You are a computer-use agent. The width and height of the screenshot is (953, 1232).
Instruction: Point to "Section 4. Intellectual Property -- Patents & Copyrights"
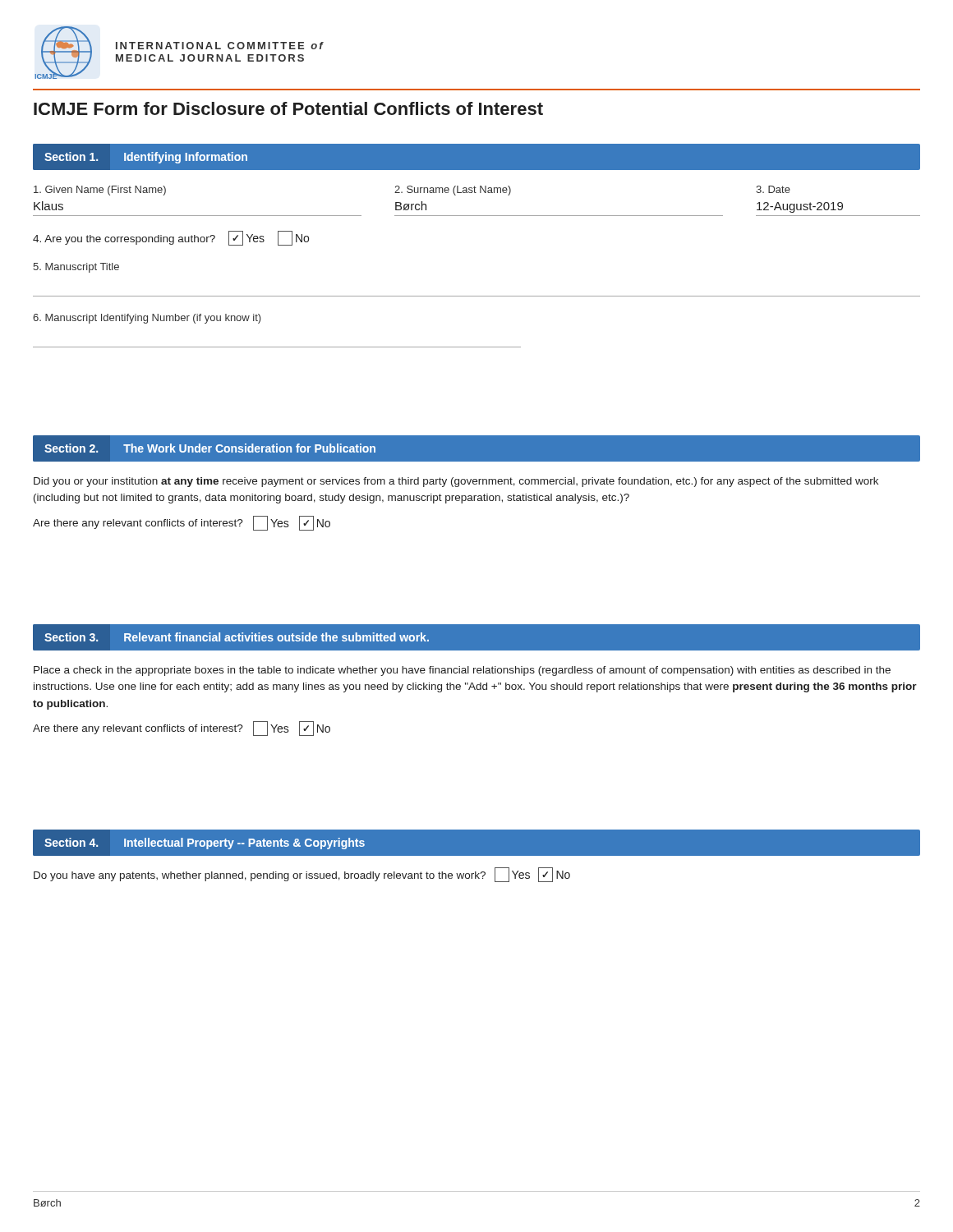coord(205,844)
